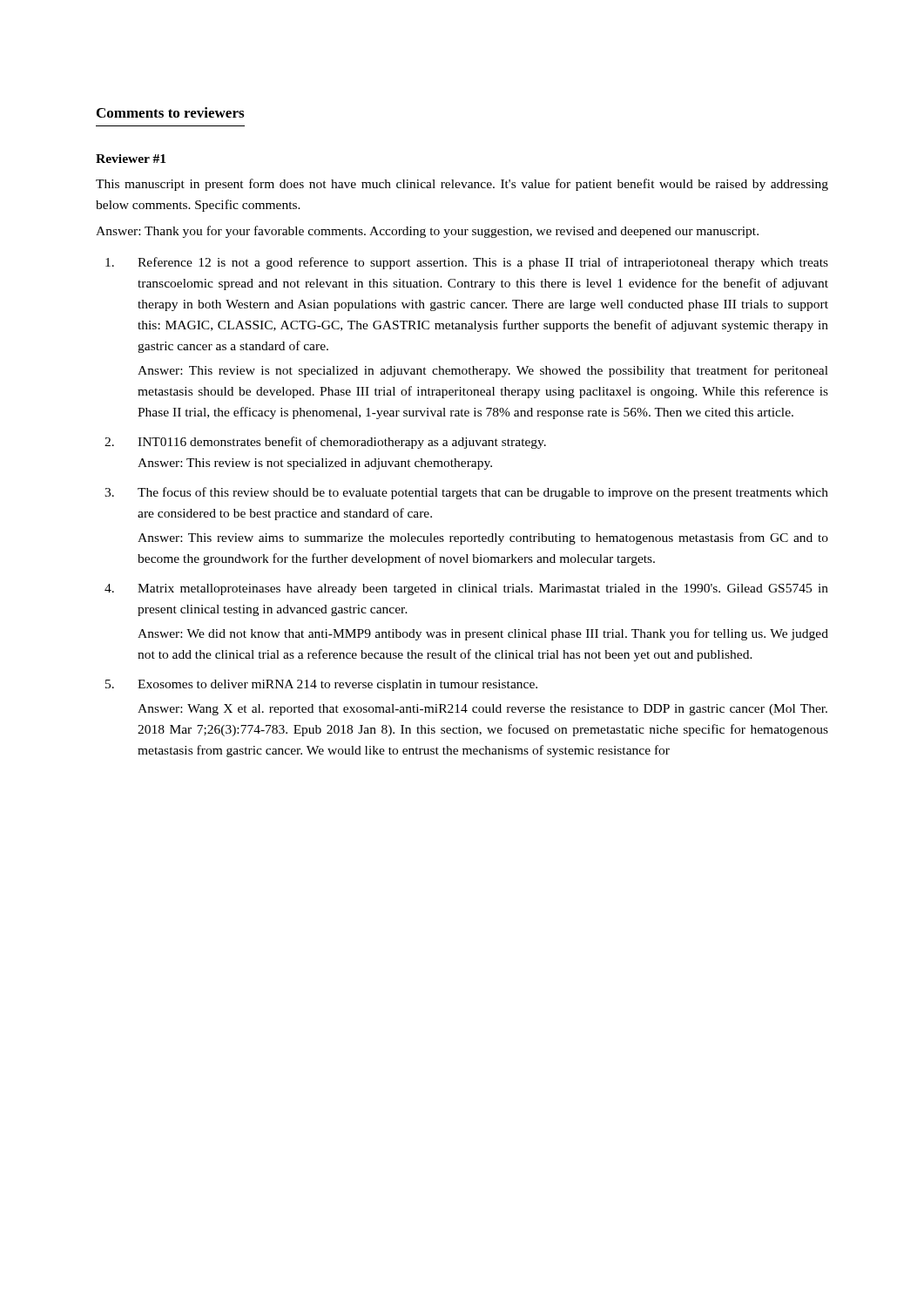Viewport: 924px width, 1307px height.
Task: Click the passage that begins "Answer: Wang X"
Action: (483, 729)
